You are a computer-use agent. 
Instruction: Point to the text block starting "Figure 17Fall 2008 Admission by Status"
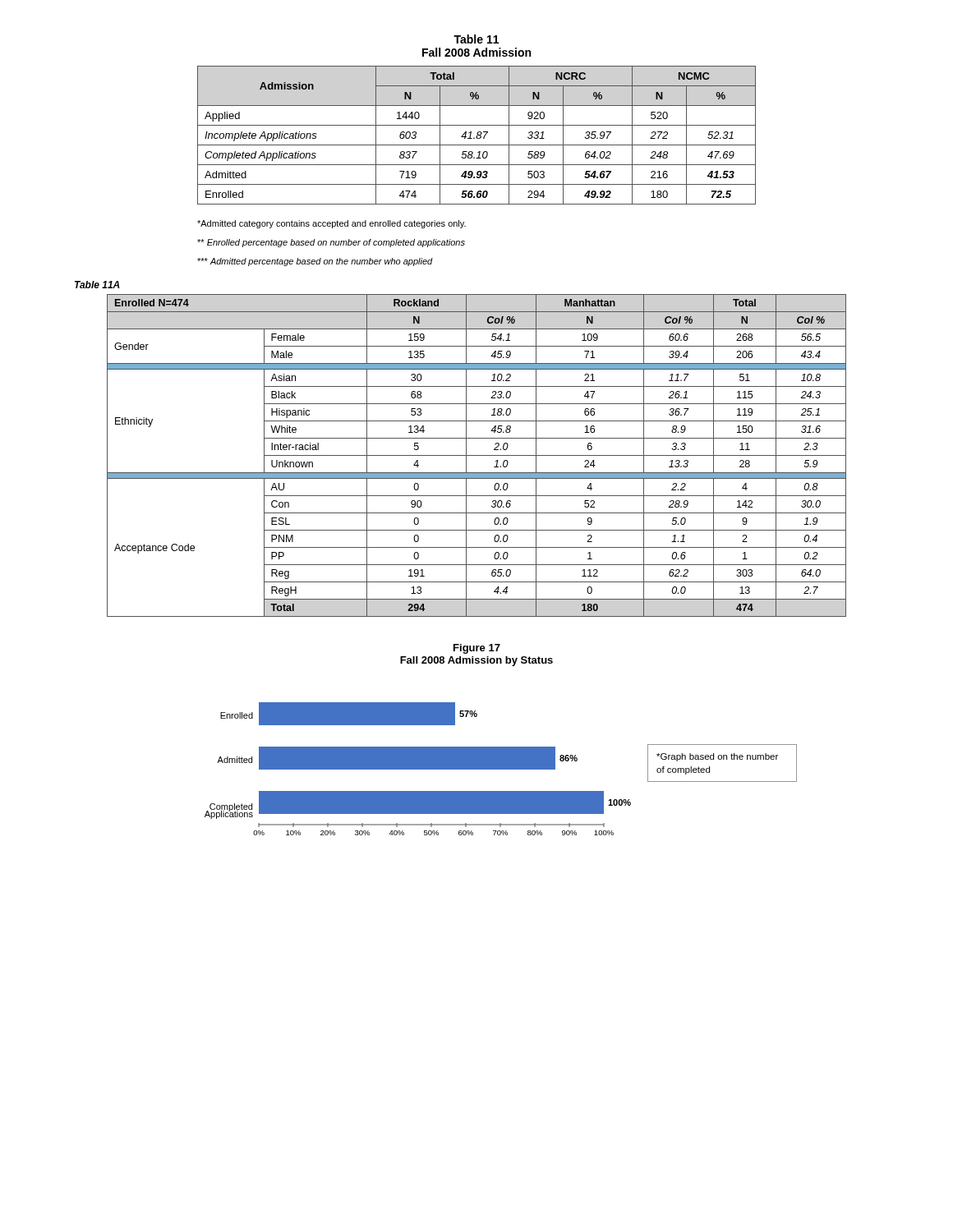[476, 654]
